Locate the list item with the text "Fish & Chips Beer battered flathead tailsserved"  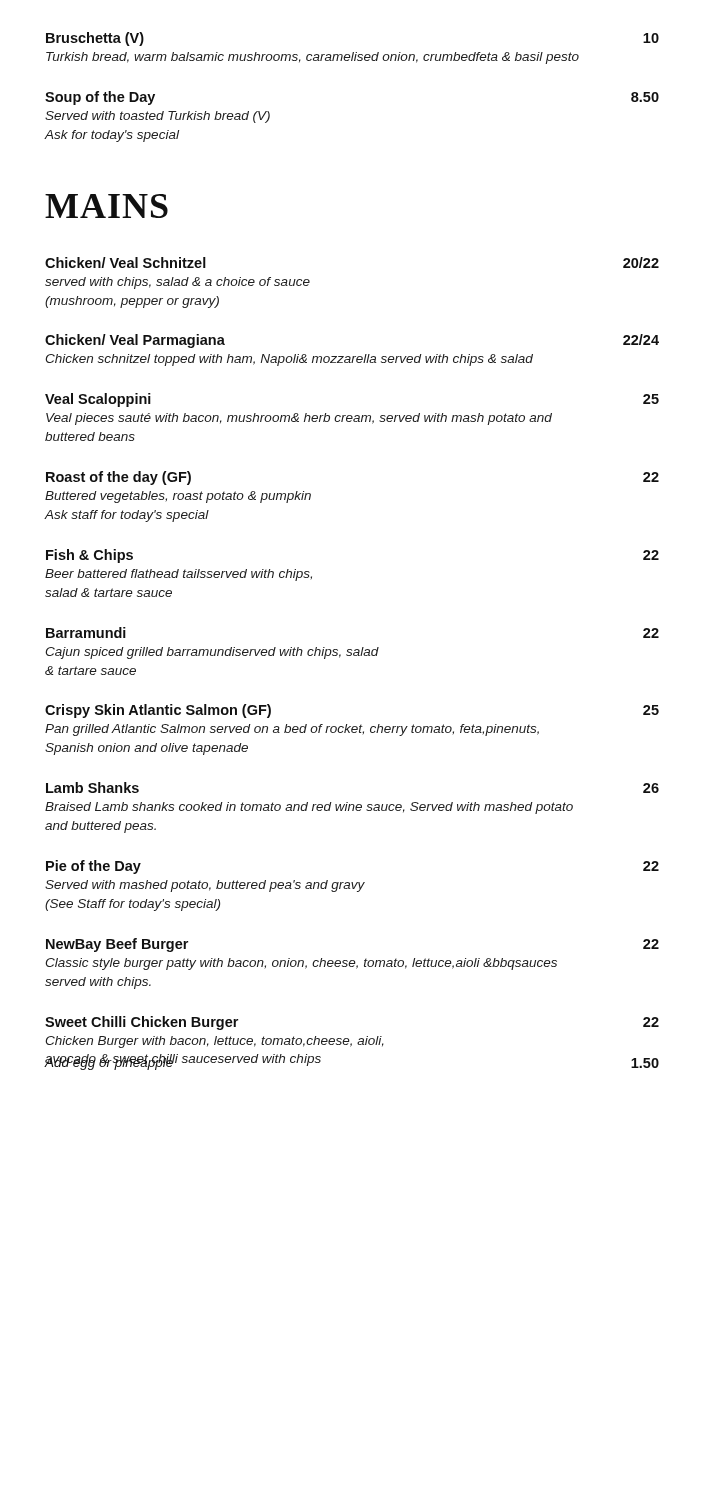(84, 556)
